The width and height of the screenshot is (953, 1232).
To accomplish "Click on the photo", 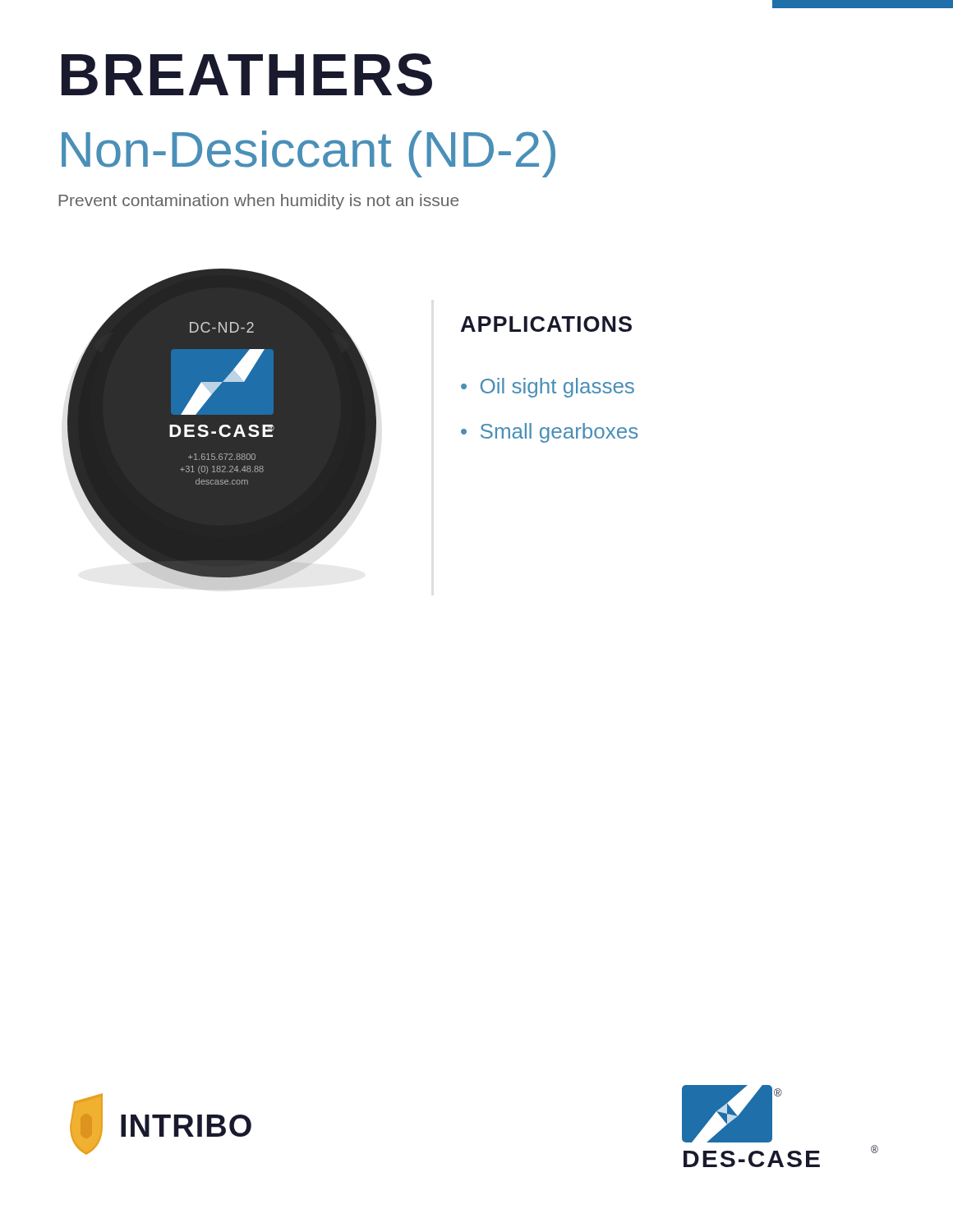I will click(x=222, y=427).
